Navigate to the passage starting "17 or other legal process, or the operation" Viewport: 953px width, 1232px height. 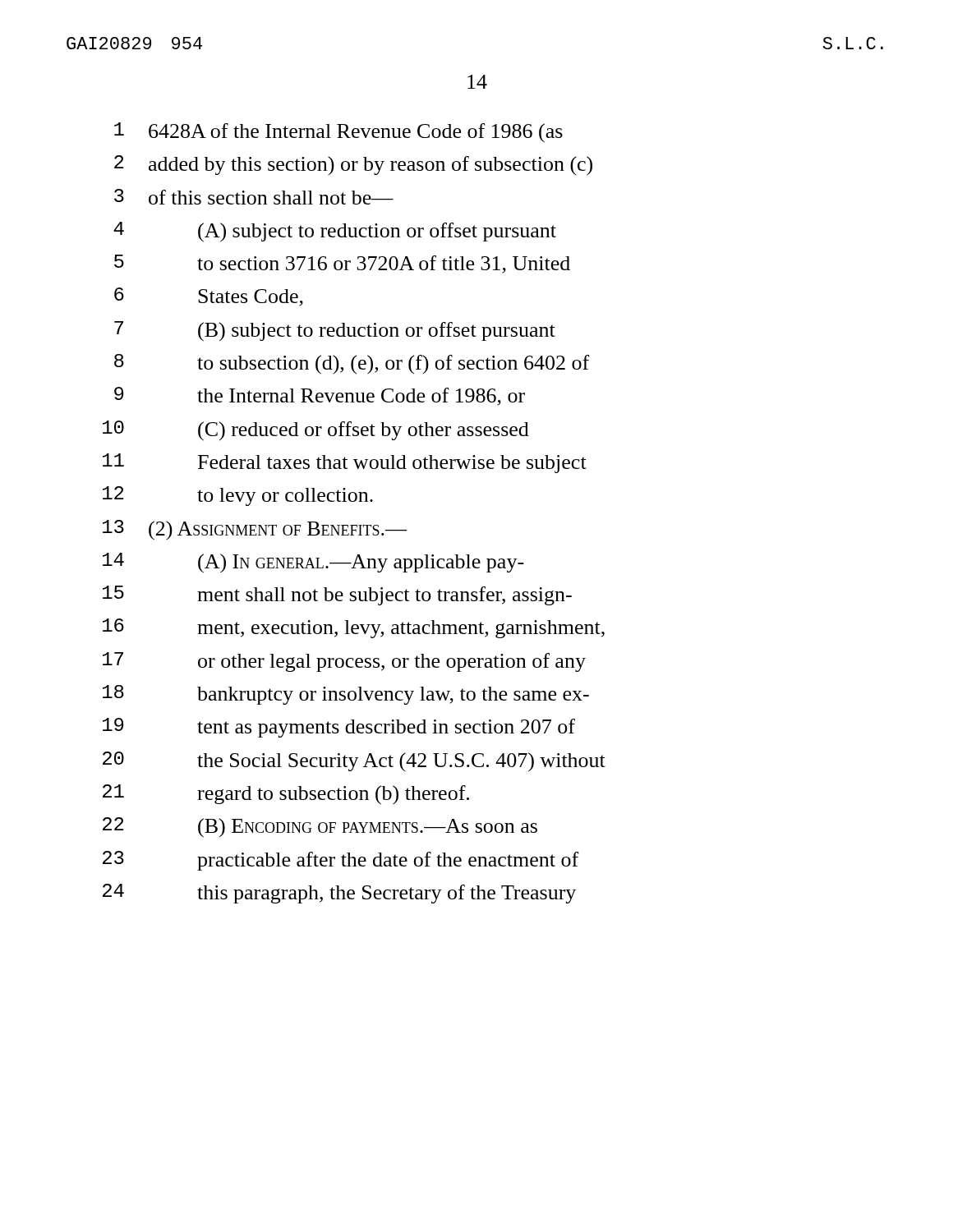[x=476, y=661]
